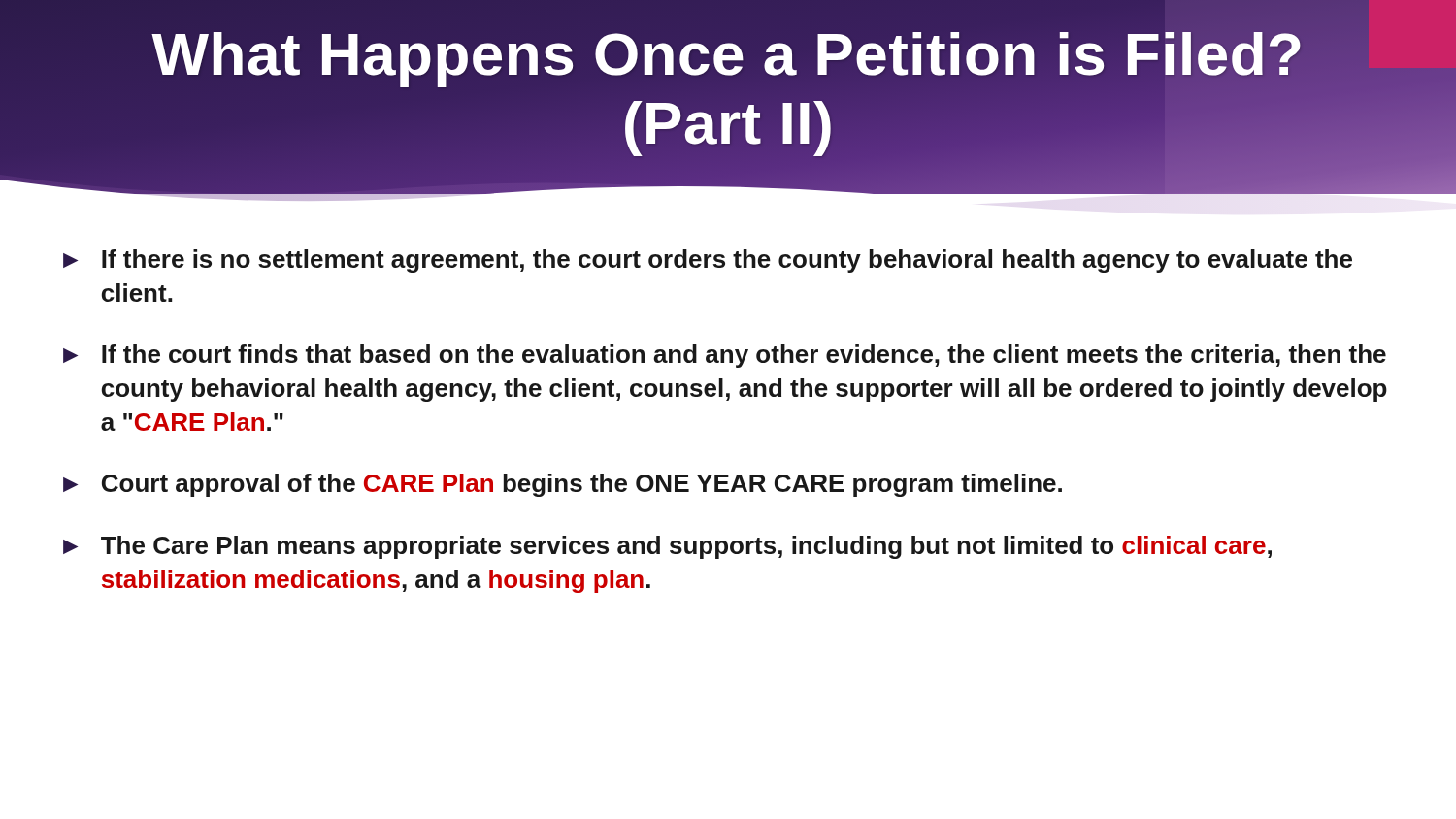
Task: Navigate to the element starting "► Court approval"
Action: coord(561,484)
